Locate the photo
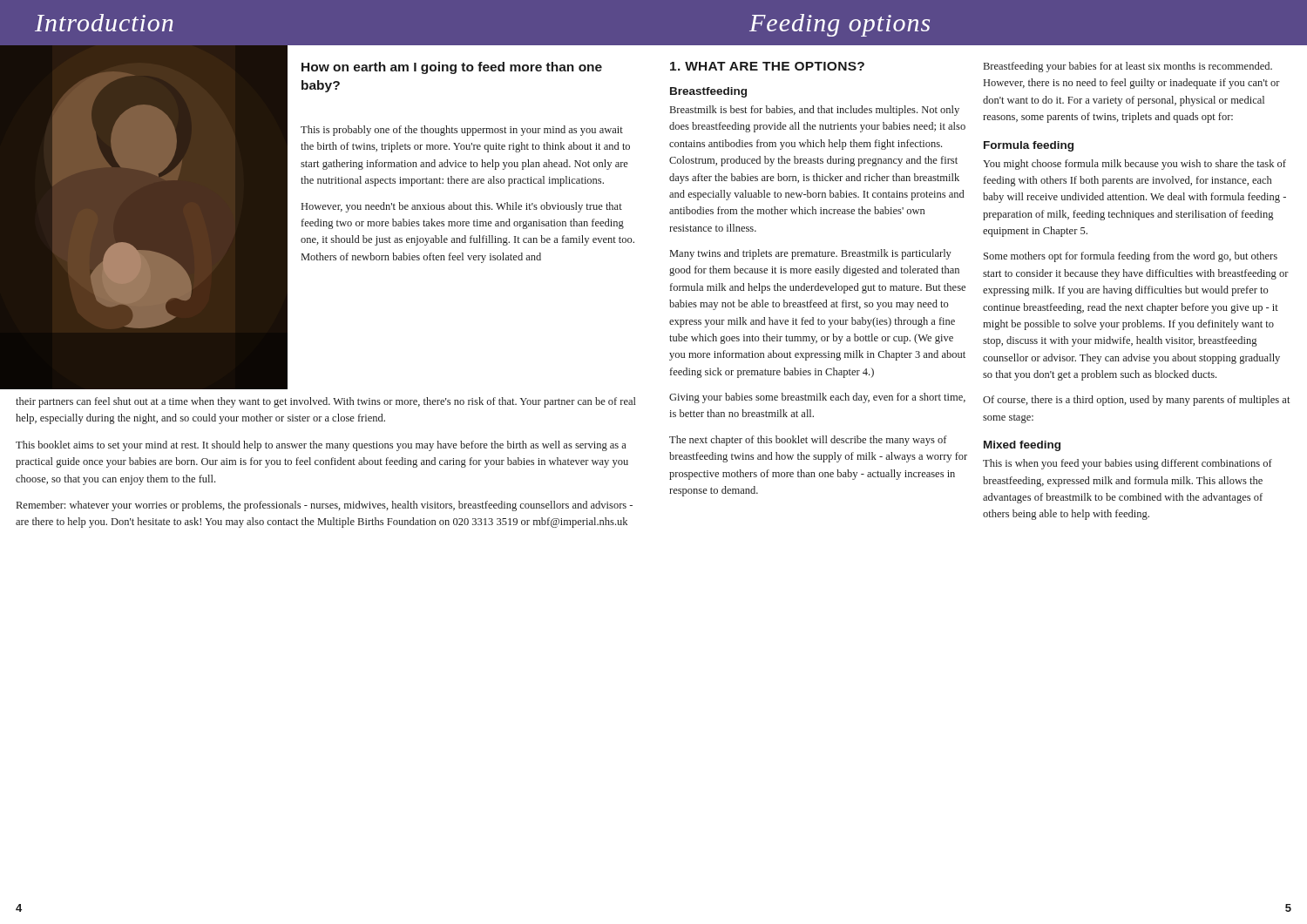 [144, 217]
